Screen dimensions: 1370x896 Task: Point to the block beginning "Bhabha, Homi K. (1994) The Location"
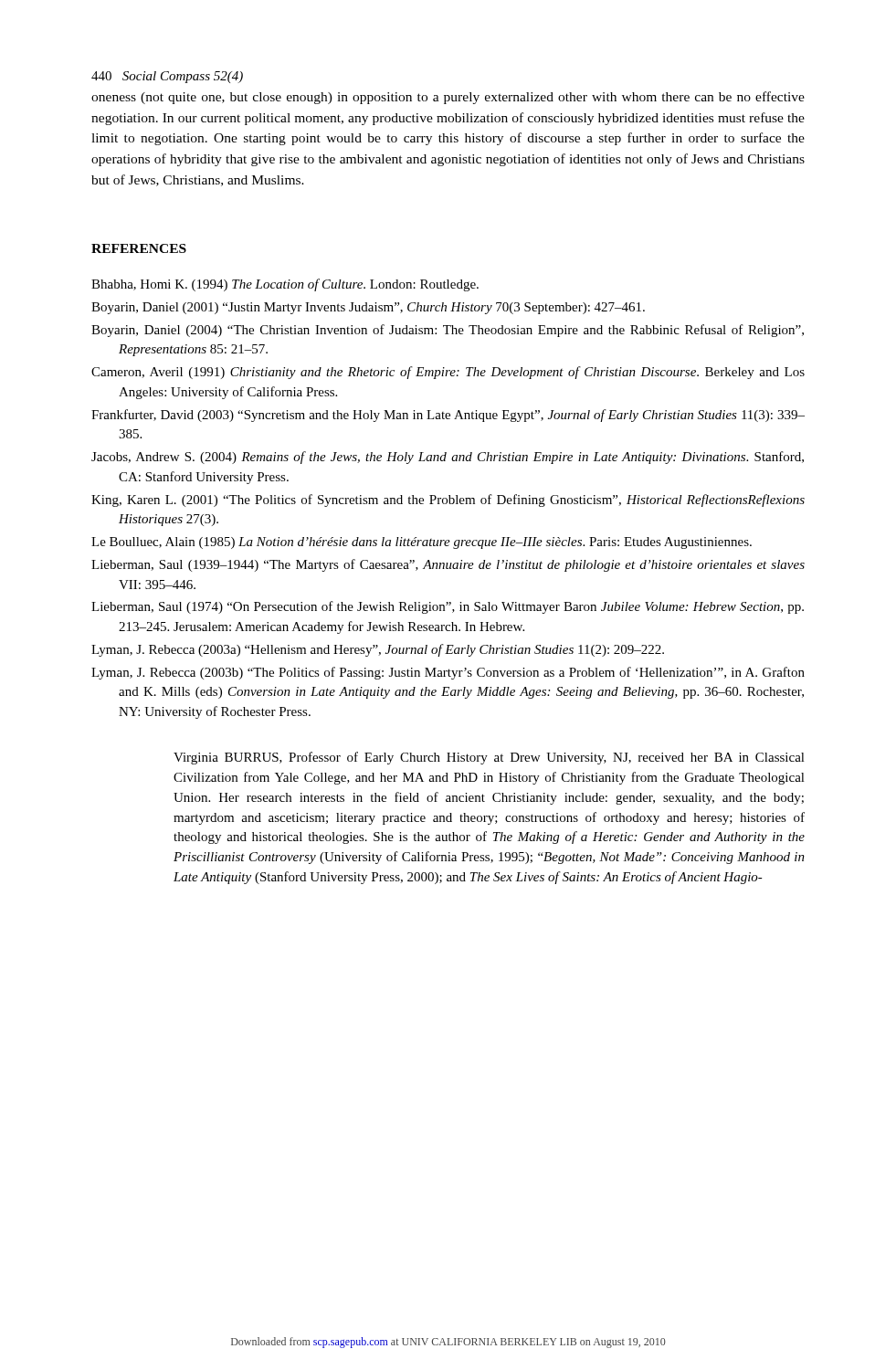[x=285, y=284]
